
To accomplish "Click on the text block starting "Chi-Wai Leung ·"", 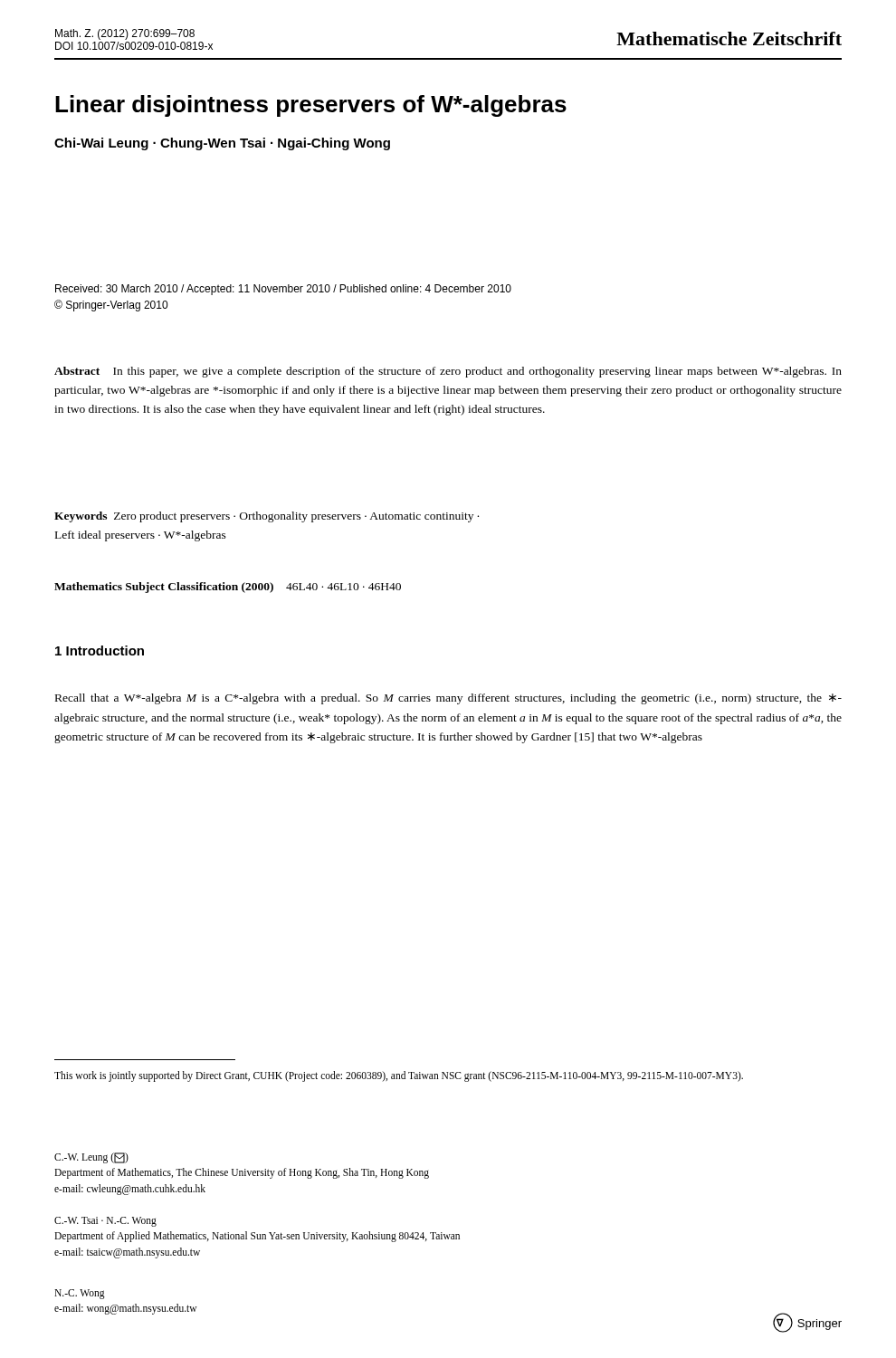I will pos(223,143).
